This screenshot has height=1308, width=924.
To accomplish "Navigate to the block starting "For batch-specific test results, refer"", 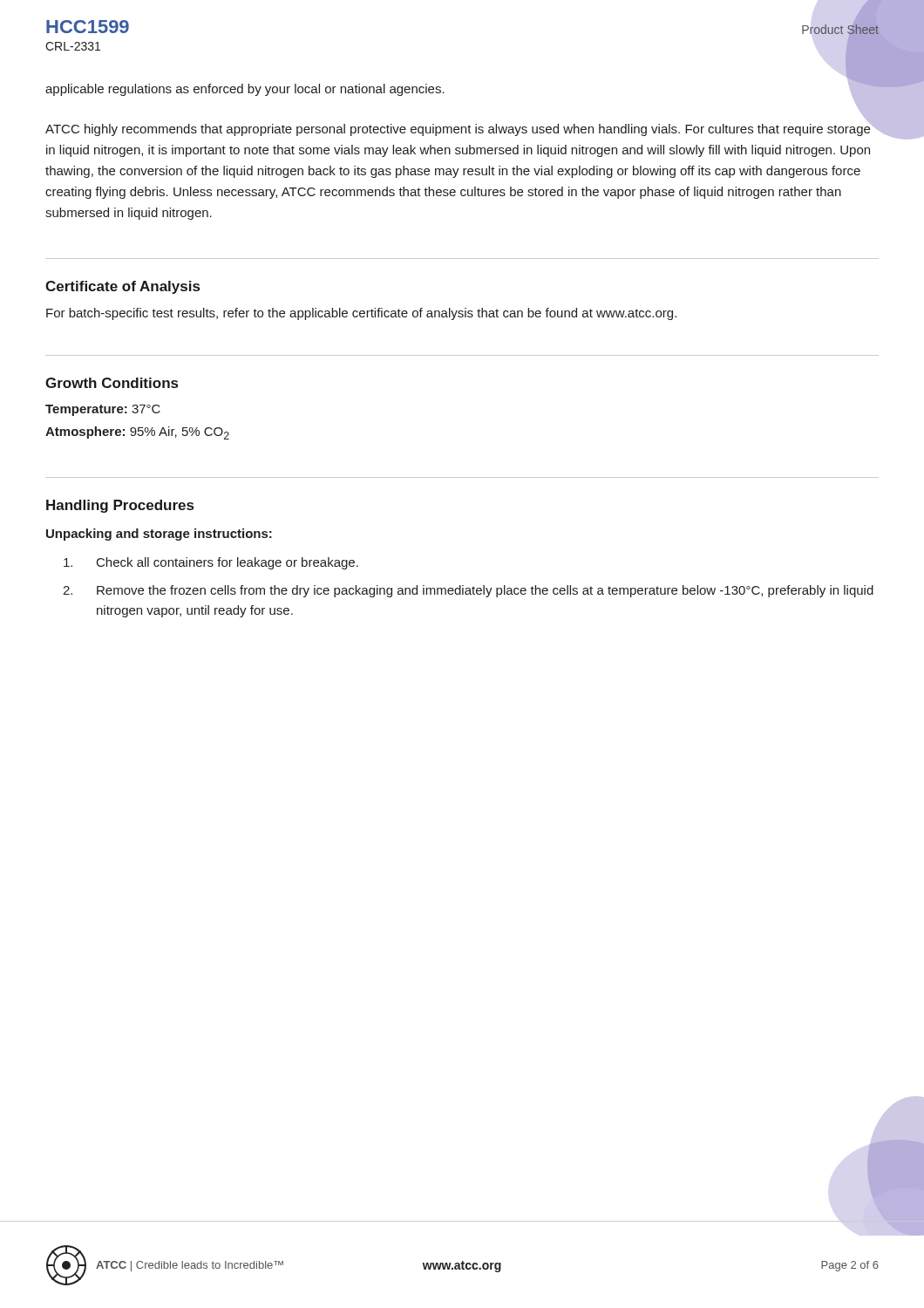I will coord(362,313).
